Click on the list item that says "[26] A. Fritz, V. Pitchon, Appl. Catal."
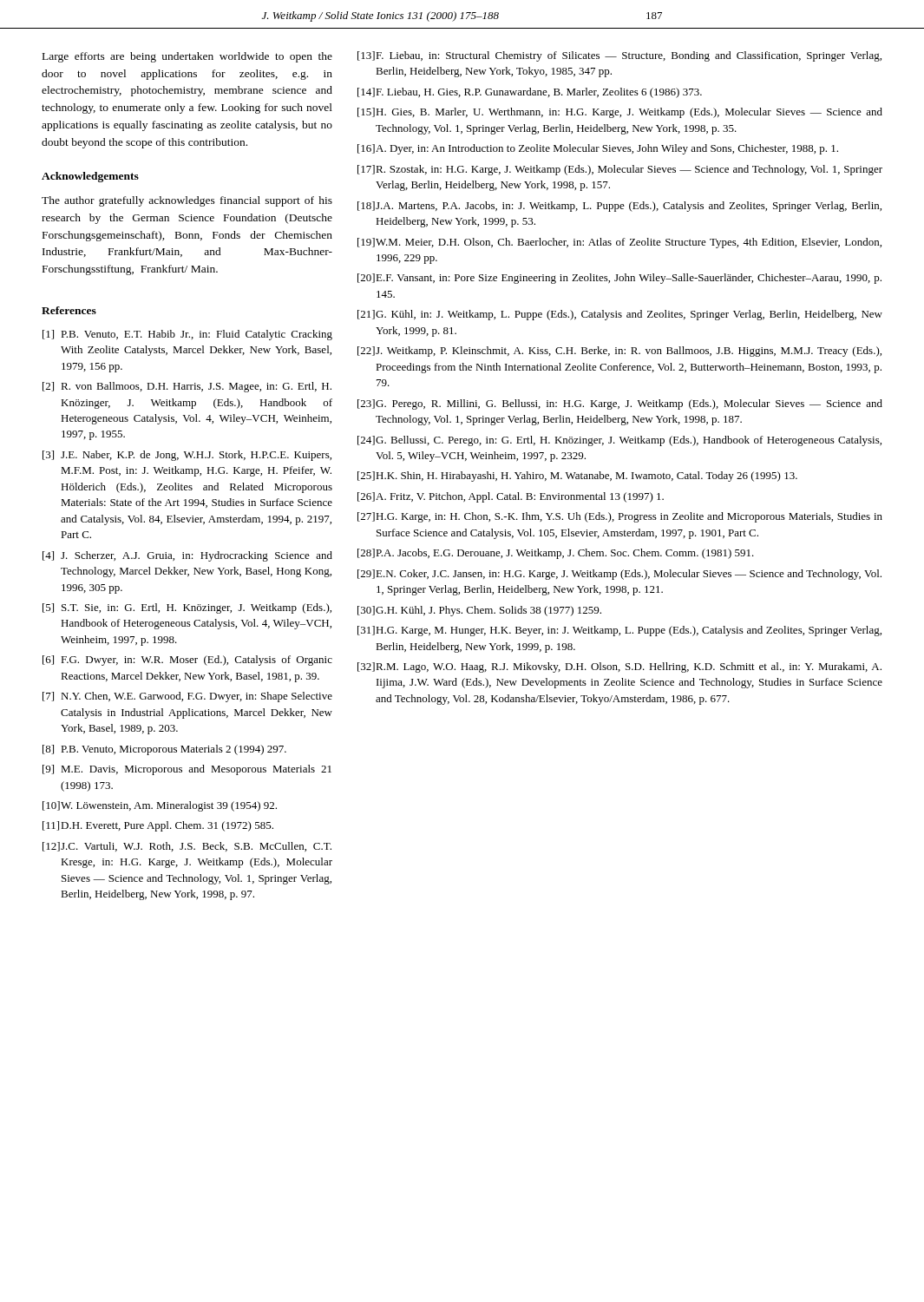Image resolution: width=924 pixels, height=1302 pixels. tap(511, 497)
